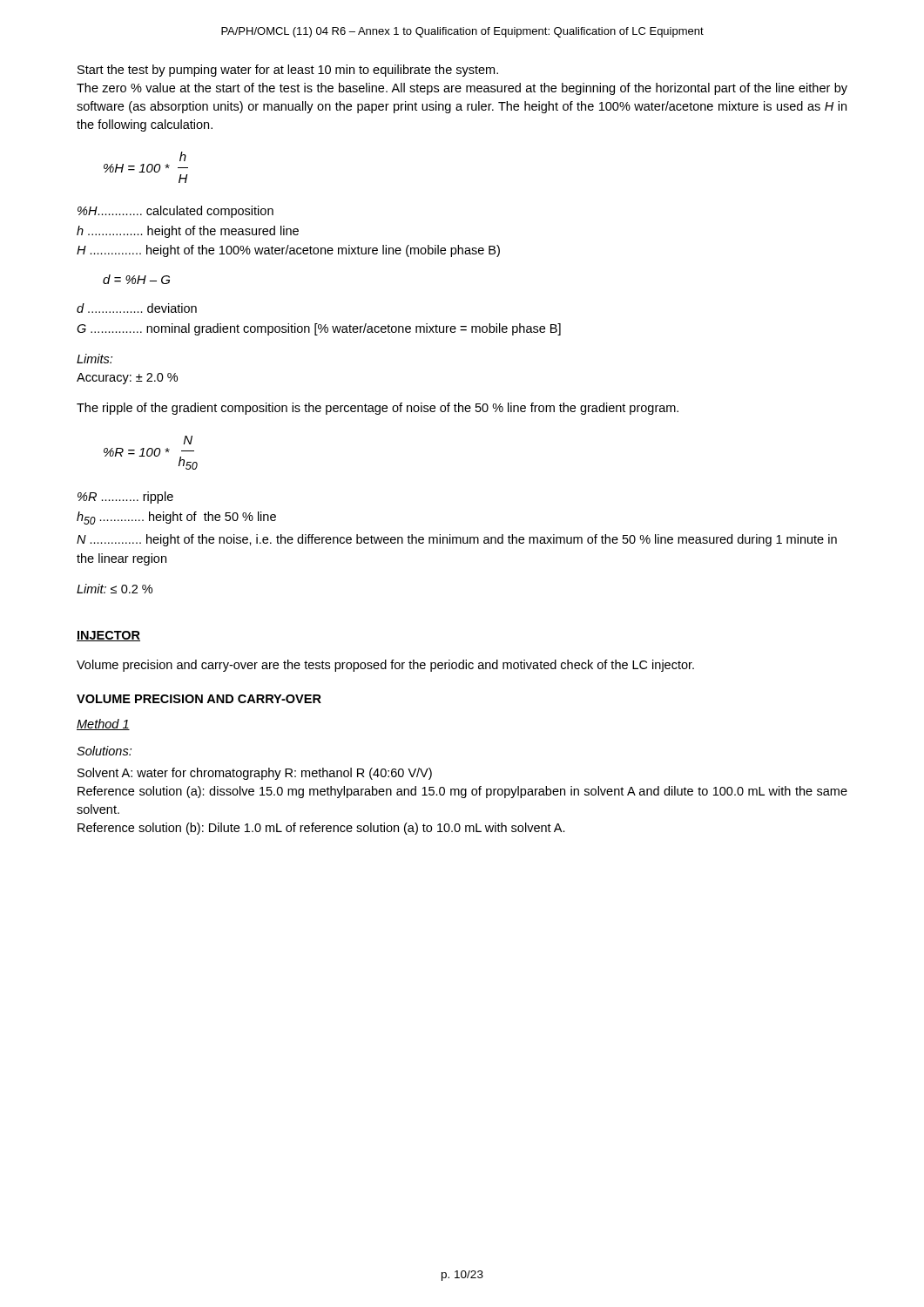
Task: Click on the text block that reads "Start the test by pumping water for at"
Action: [x=462, y=98]
